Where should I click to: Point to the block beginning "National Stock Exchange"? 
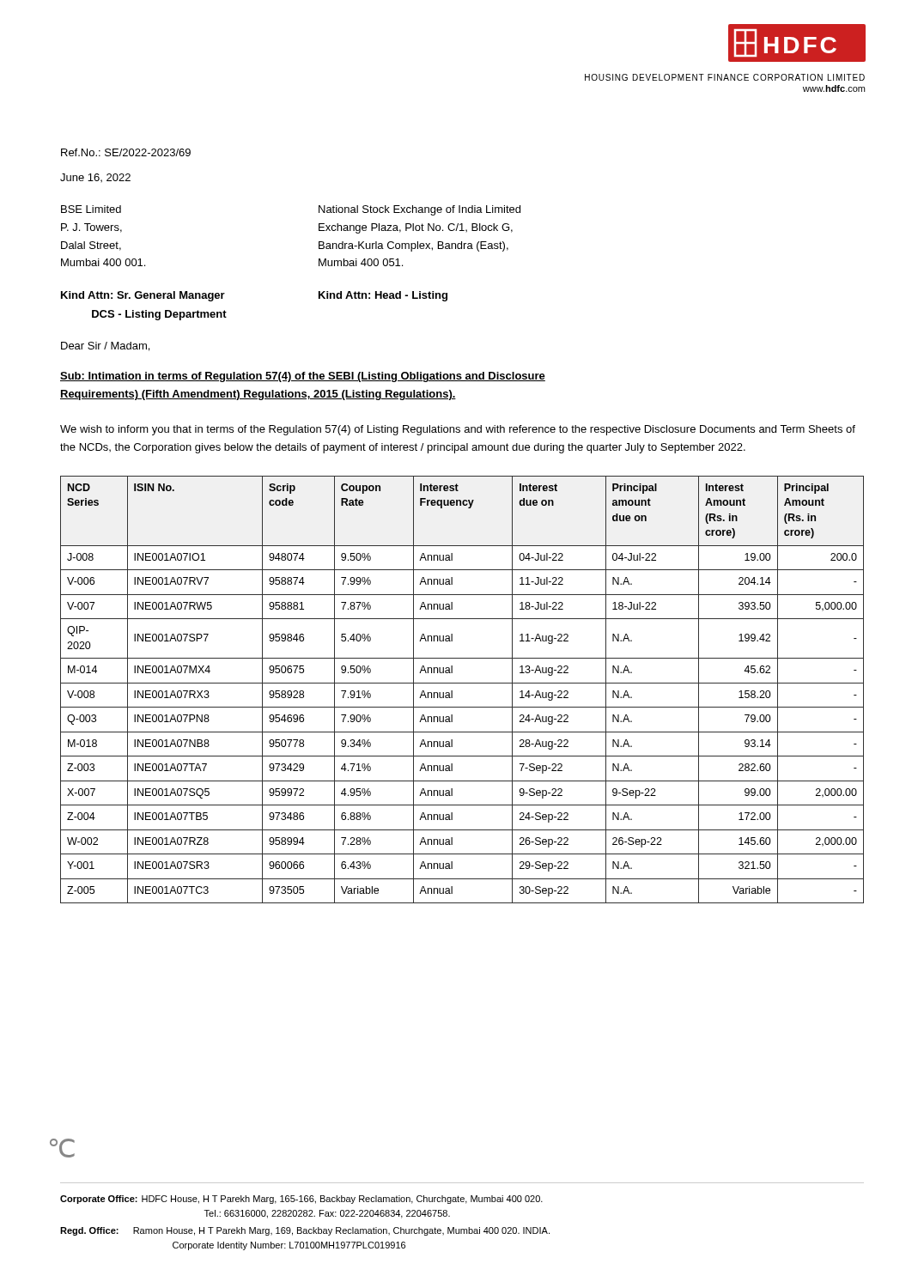(420, 236)
